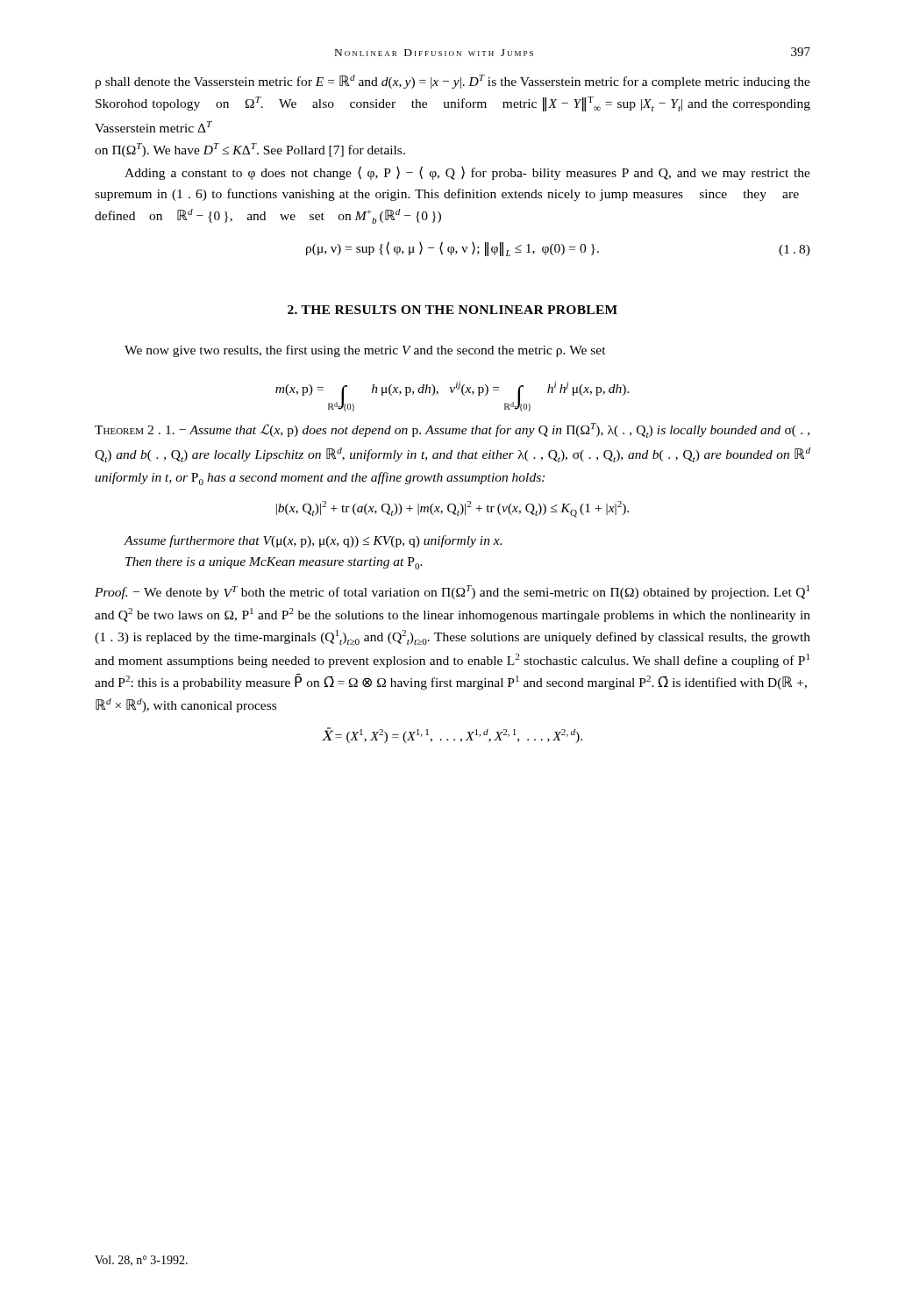The image size is (905, 1316).
Task: Click the passage that begins "ρ shall denote the Vasserstein metric for"
Action: click(x=452, y=115)
